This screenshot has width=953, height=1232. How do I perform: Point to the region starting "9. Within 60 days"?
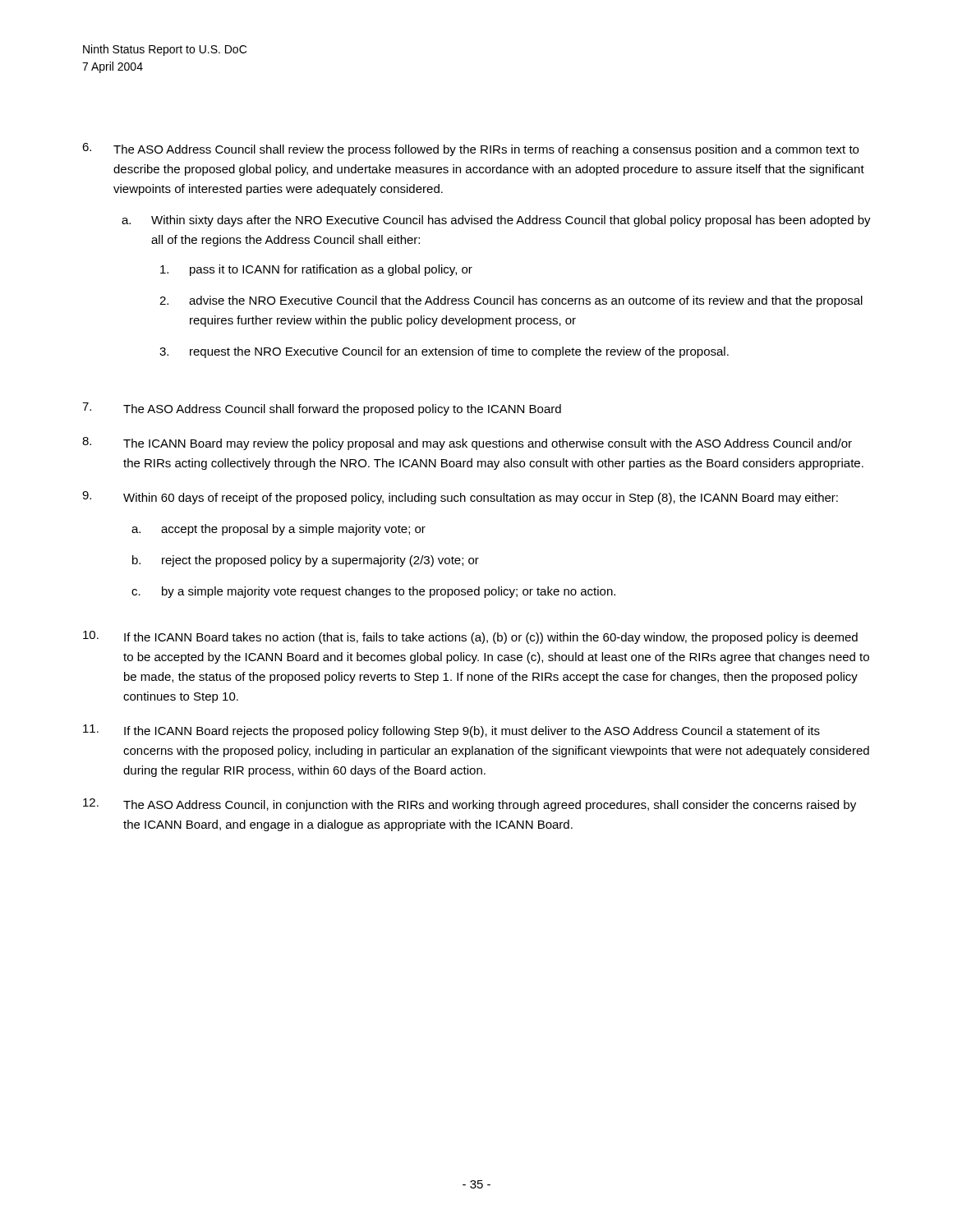460,550
